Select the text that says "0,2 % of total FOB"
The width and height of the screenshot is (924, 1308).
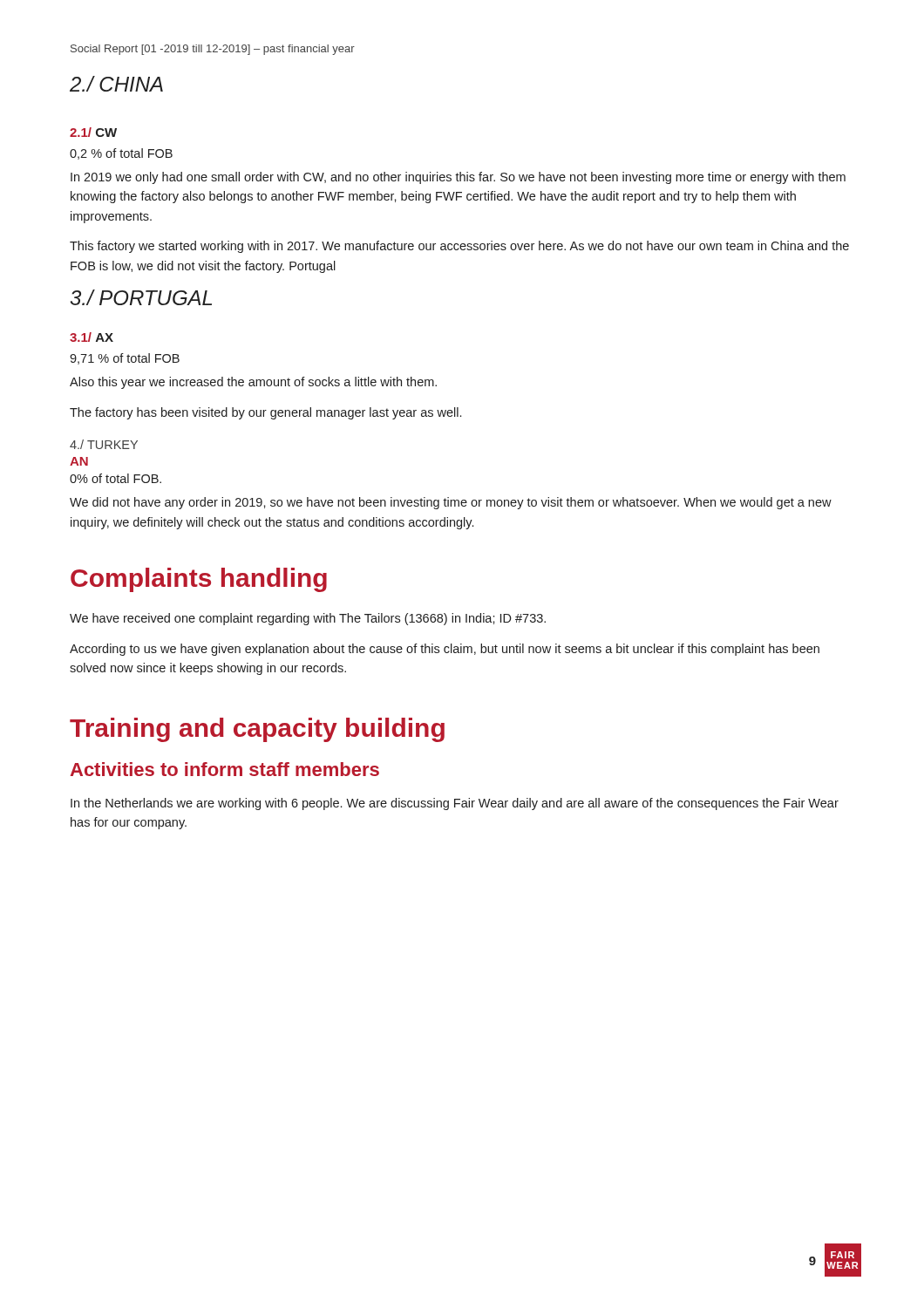(121, 153)
